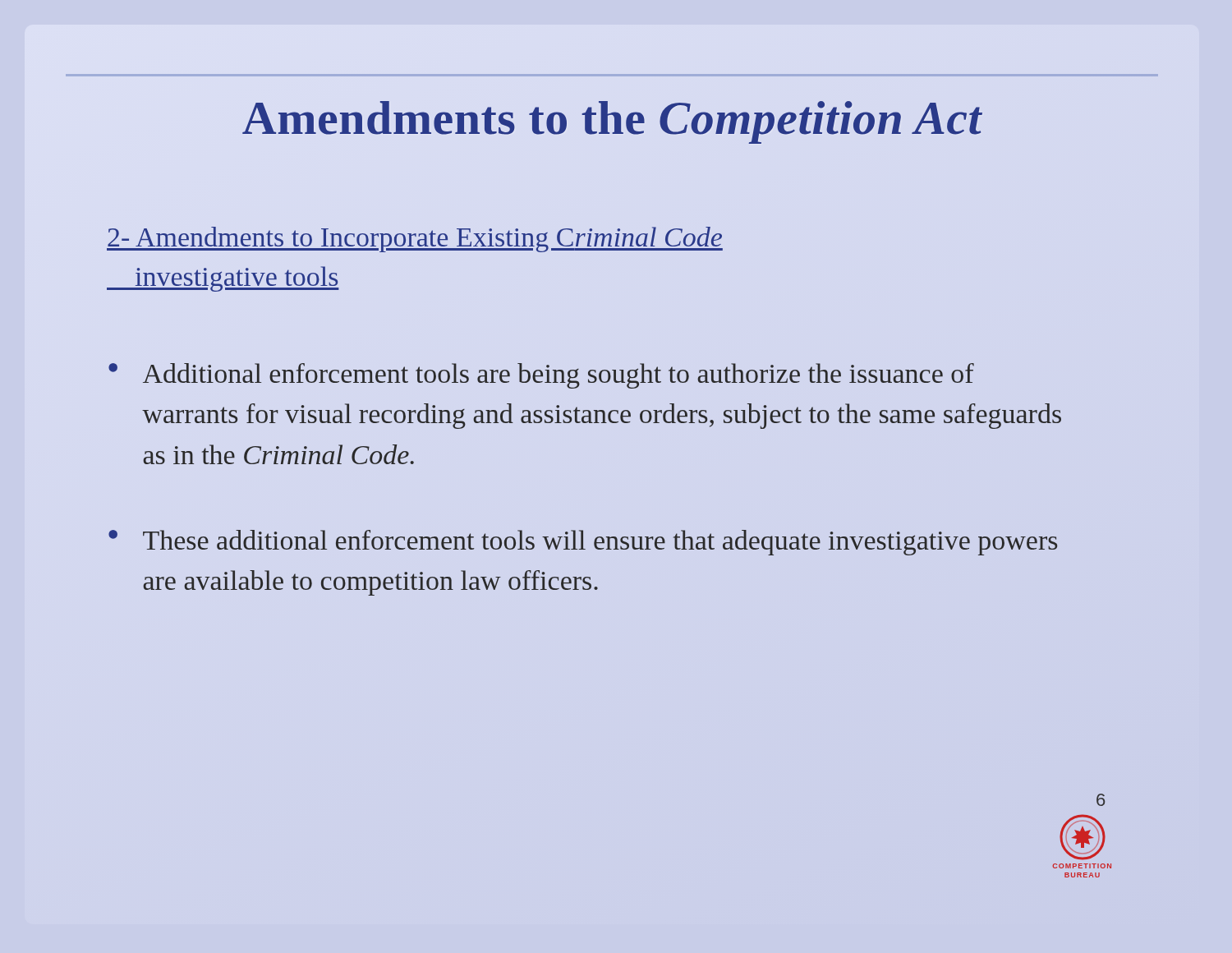Click on the logo
The image size is (1232, 953).
pyautogui.click(x=1101, y=853)
